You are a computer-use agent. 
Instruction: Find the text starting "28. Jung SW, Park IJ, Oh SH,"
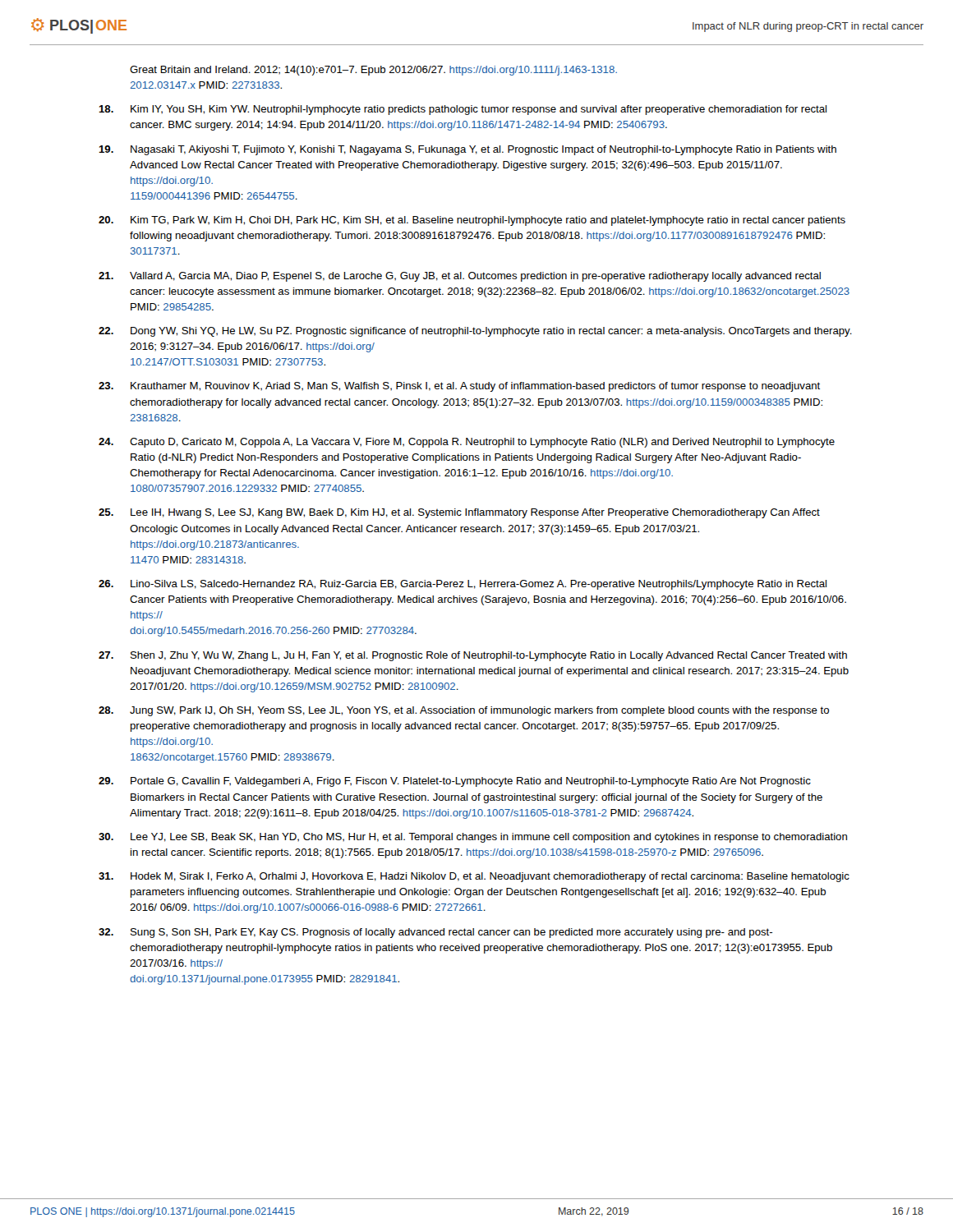tap(476, 734)
